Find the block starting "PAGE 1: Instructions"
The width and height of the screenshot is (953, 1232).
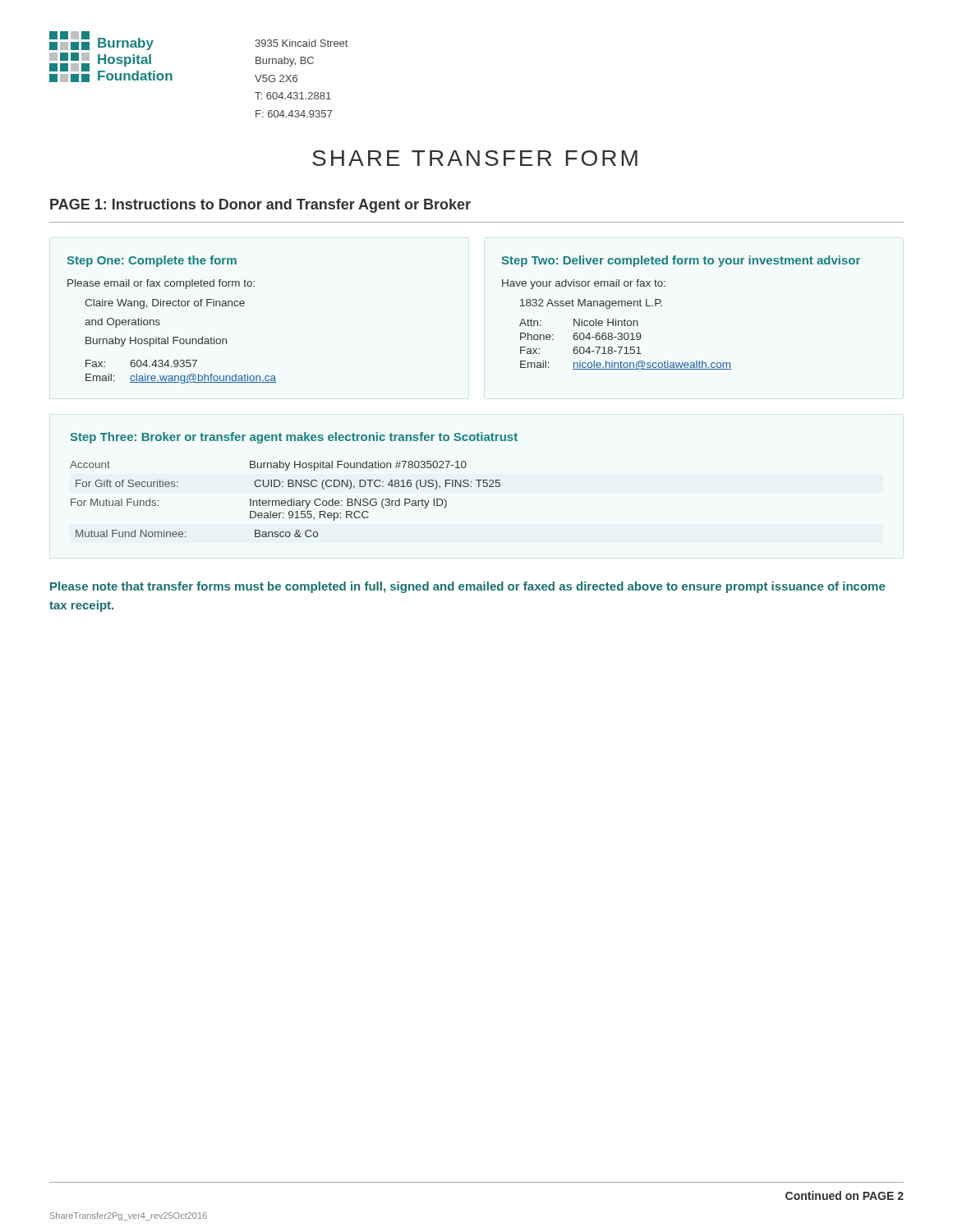point(260,205)
